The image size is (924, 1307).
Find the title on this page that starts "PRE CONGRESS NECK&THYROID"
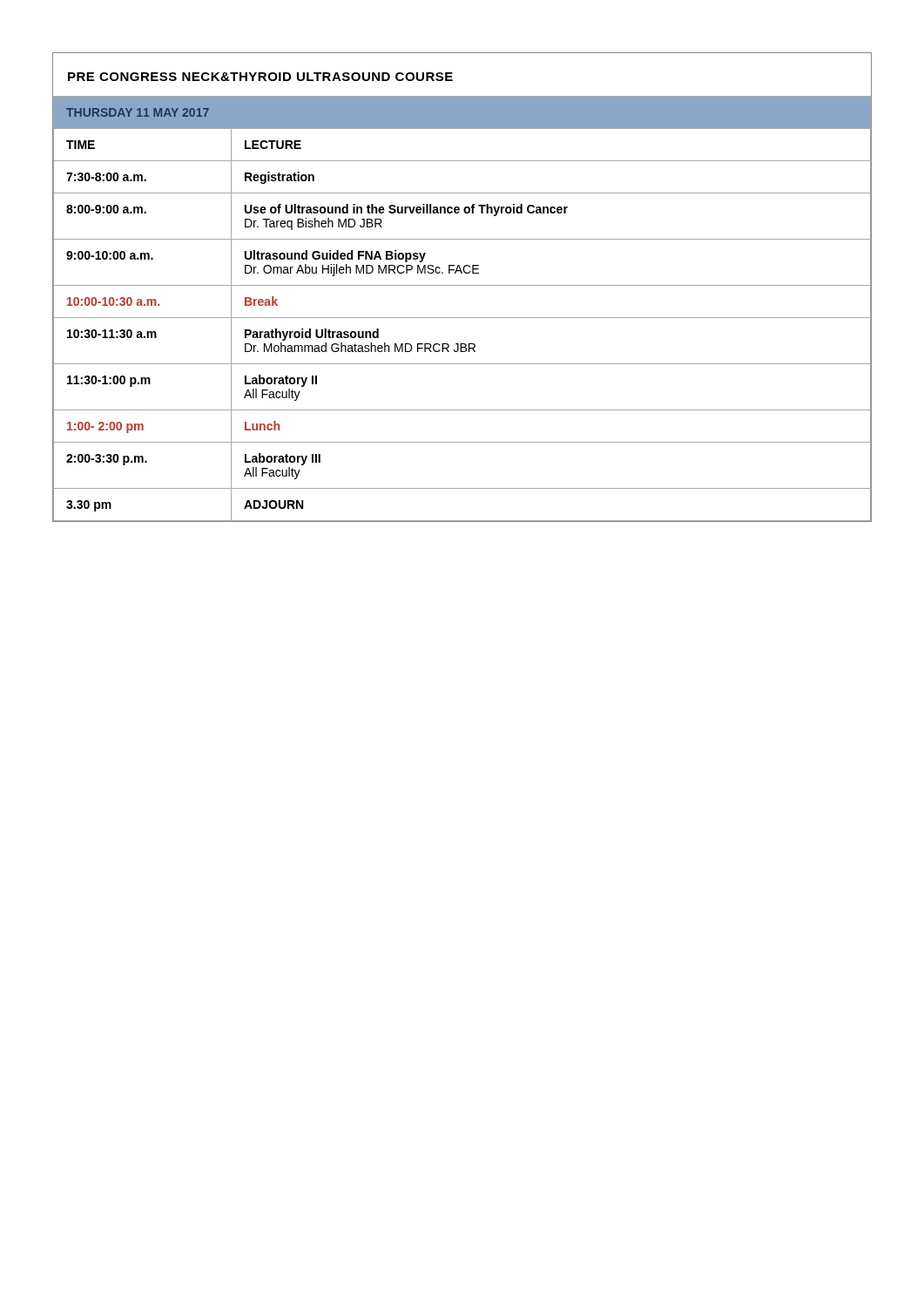click(462, 287)
